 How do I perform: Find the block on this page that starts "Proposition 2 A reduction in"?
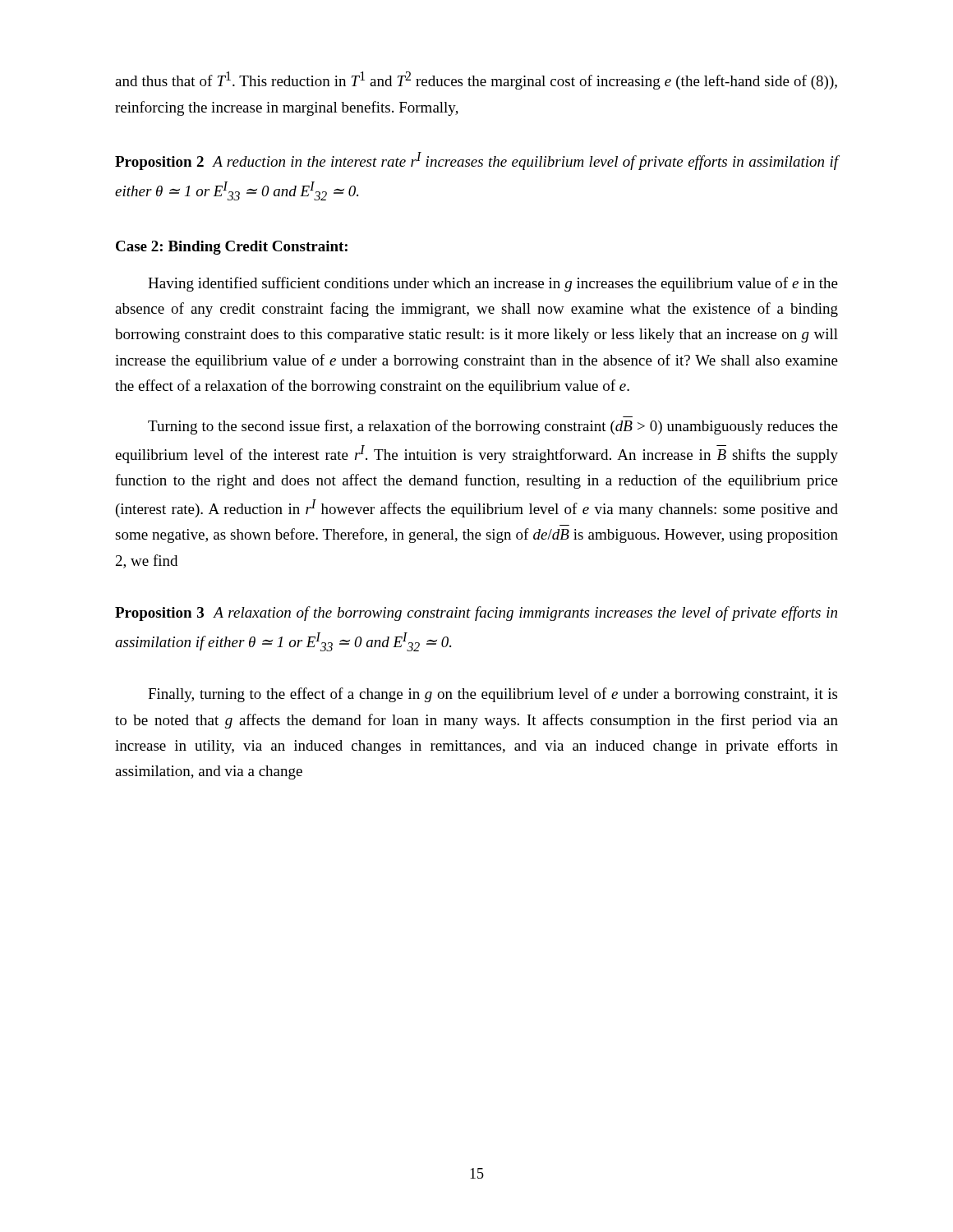tap(476, 176)
